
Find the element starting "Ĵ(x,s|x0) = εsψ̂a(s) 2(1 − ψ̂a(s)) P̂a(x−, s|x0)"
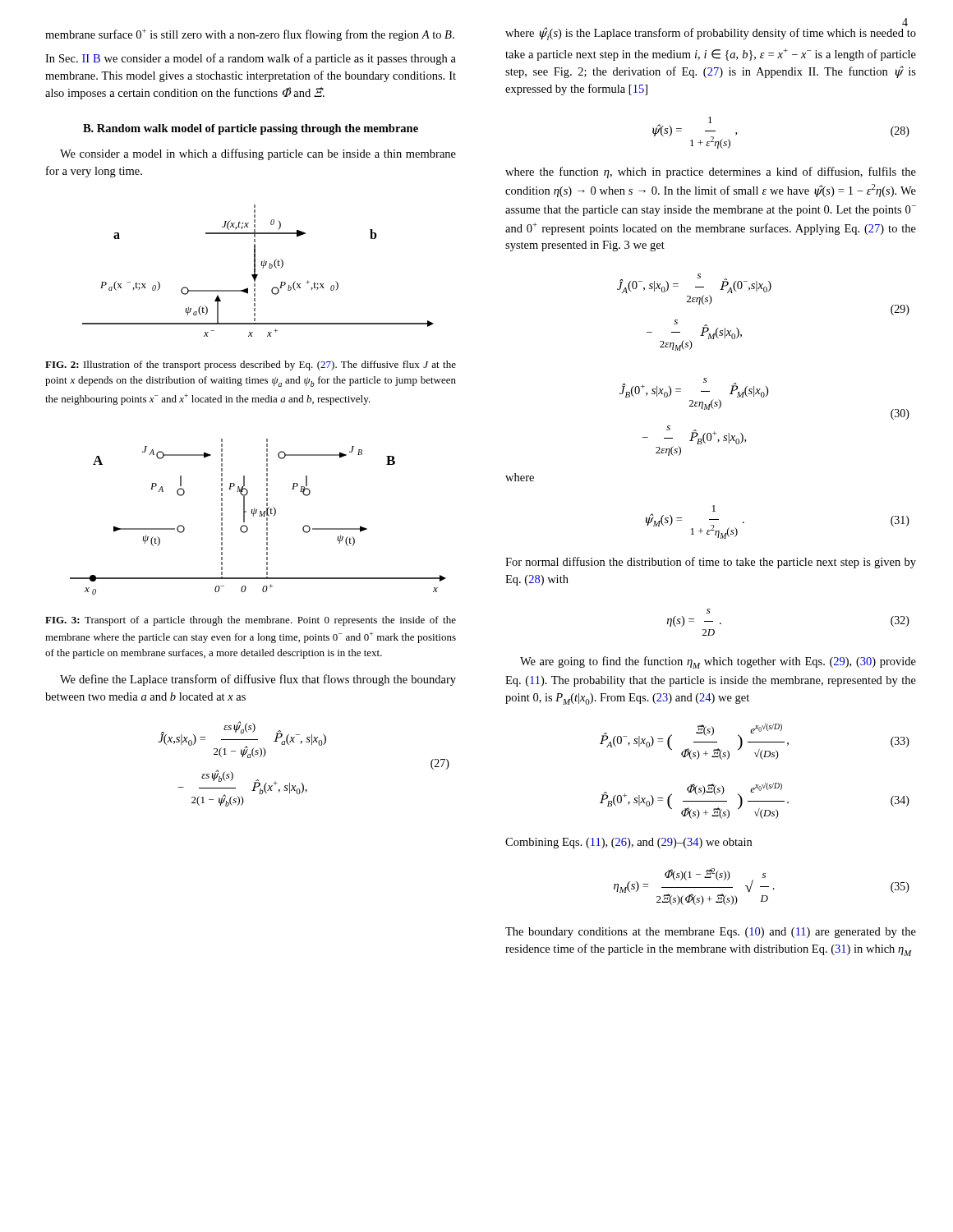click(x=251, y=764)
